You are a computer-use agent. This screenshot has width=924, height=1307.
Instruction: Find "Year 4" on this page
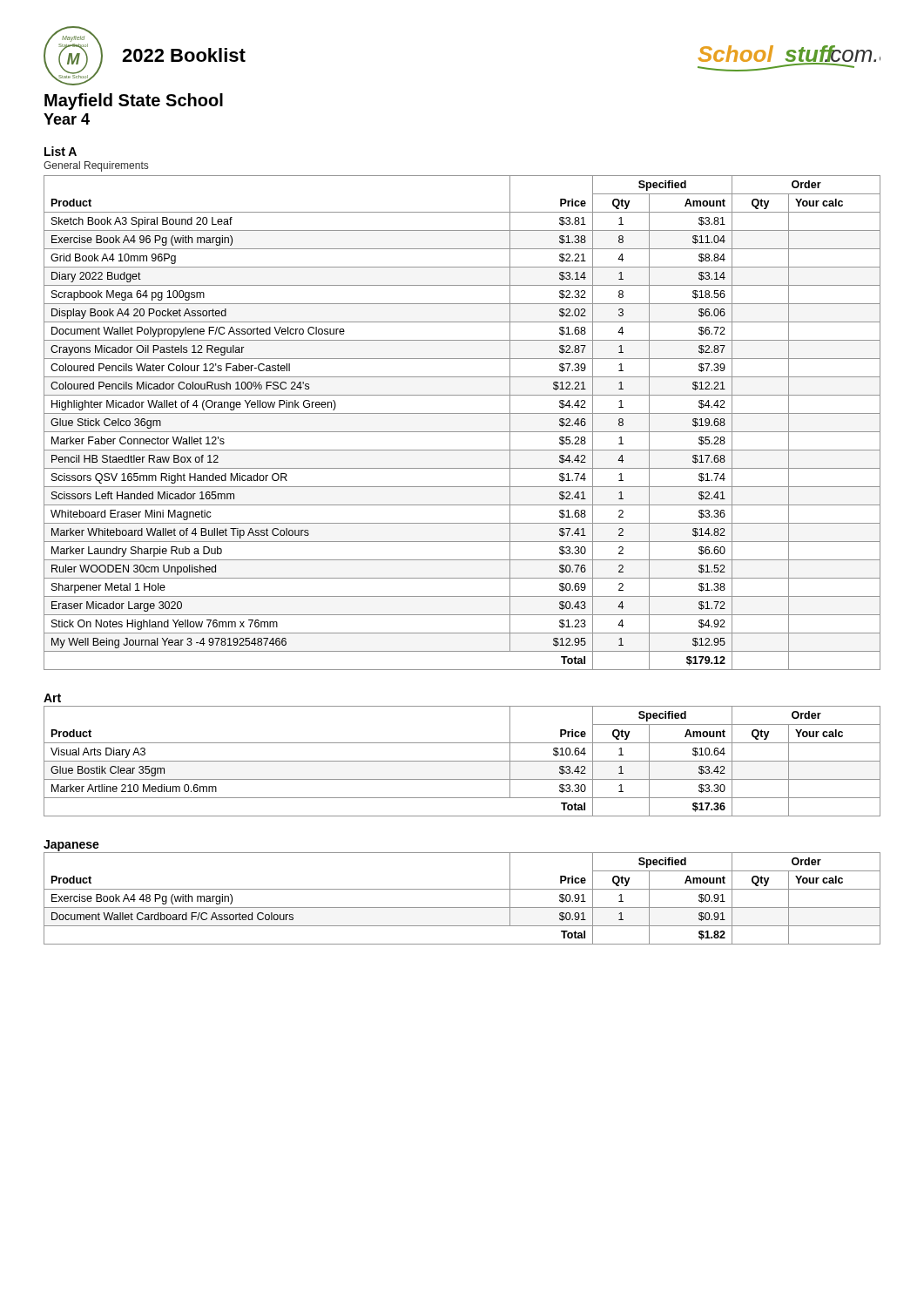(x=67, y=119)
